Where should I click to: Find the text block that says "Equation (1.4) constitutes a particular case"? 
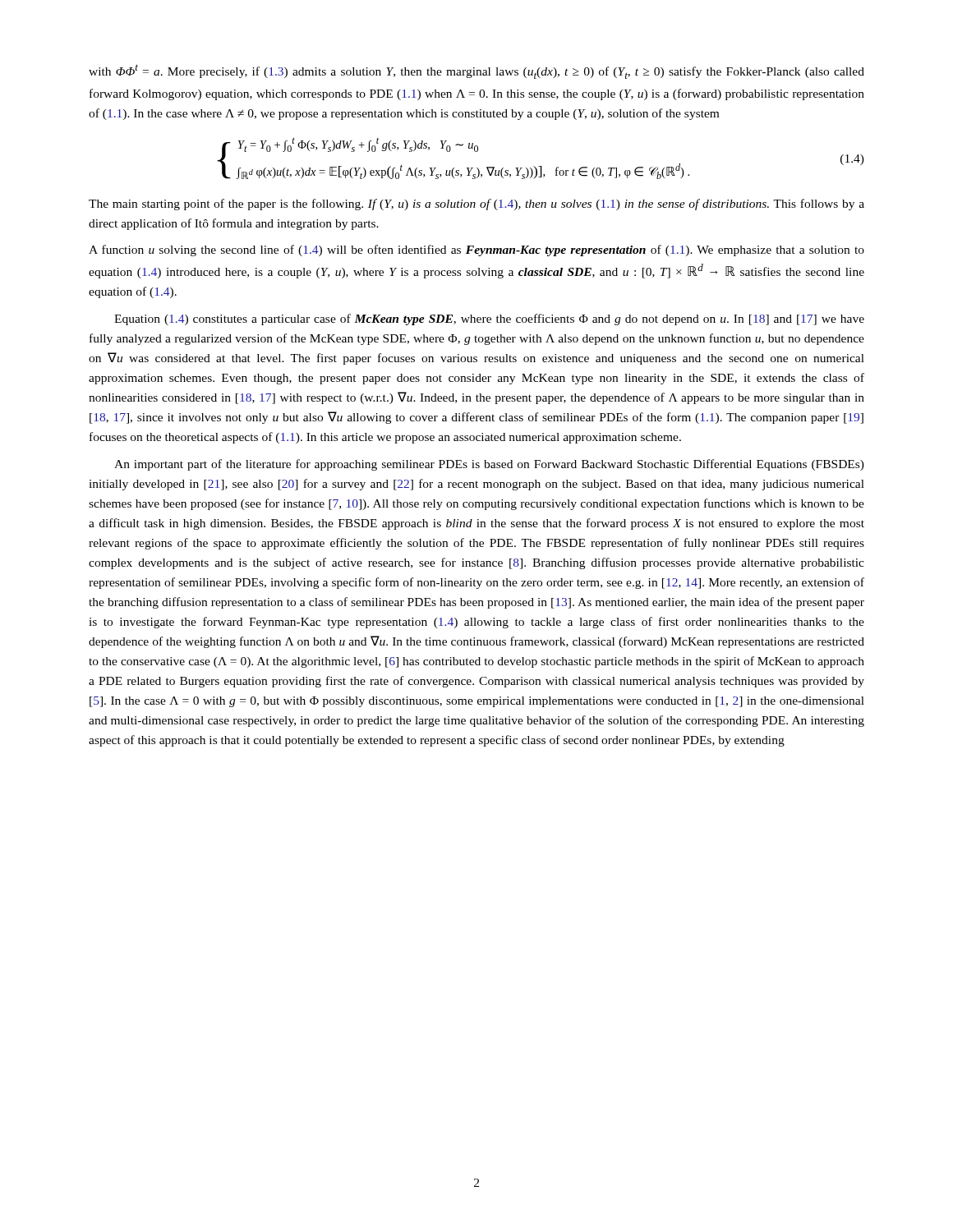[x=476, y=378]
